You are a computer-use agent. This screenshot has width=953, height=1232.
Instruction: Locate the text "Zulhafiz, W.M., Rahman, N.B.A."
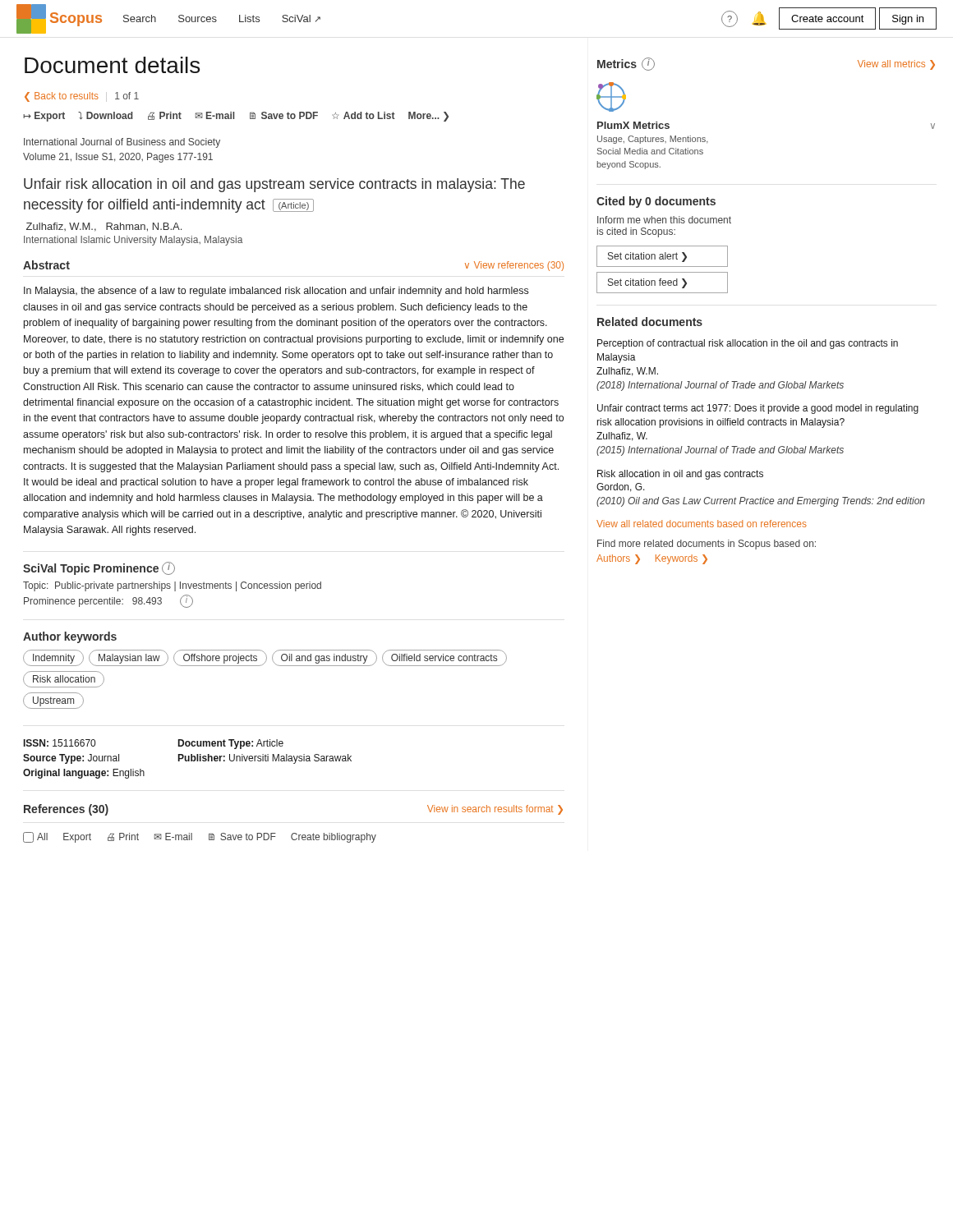(103, 227)
